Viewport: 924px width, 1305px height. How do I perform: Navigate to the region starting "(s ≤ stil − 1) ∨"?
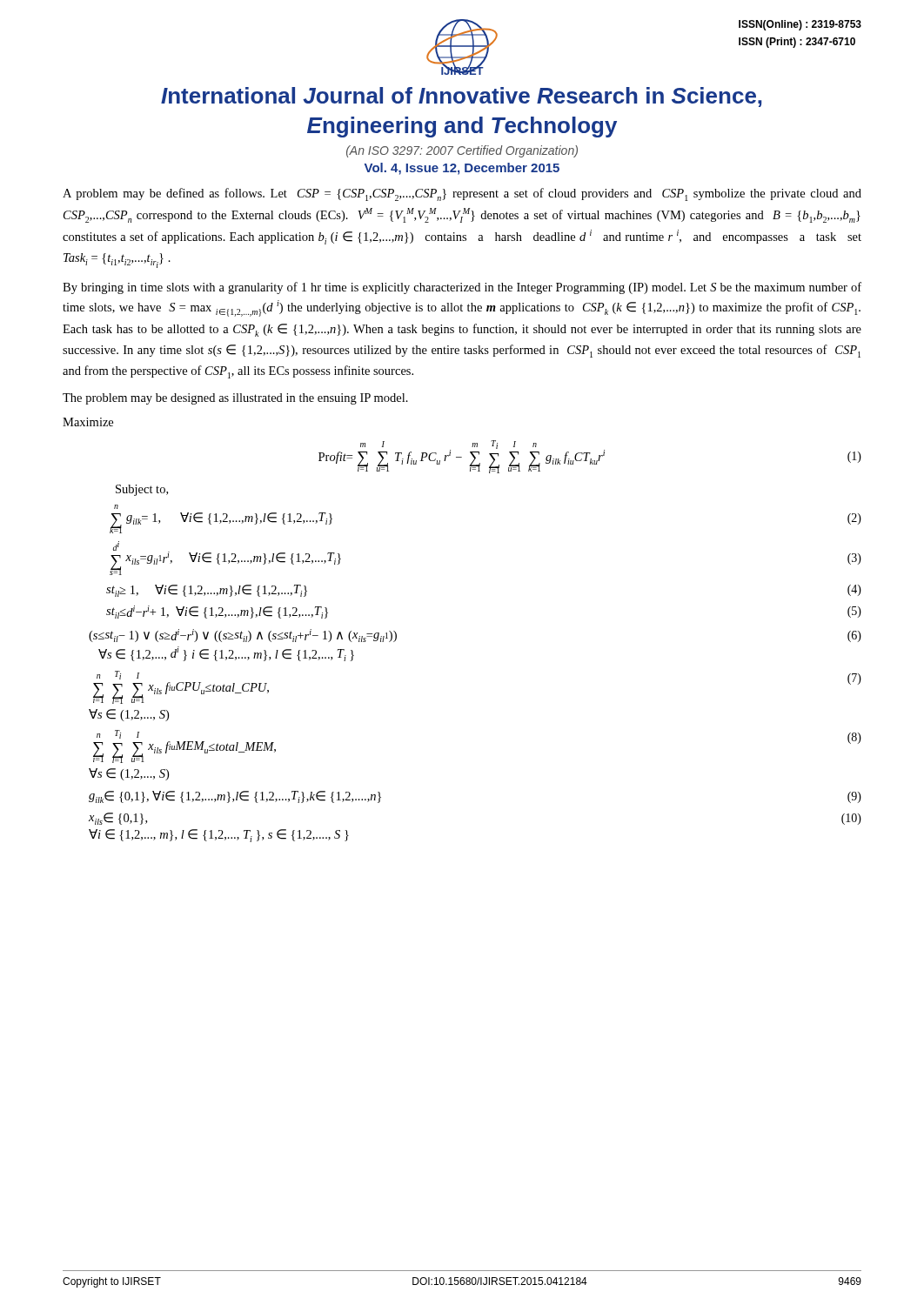[x=237, y=636]
